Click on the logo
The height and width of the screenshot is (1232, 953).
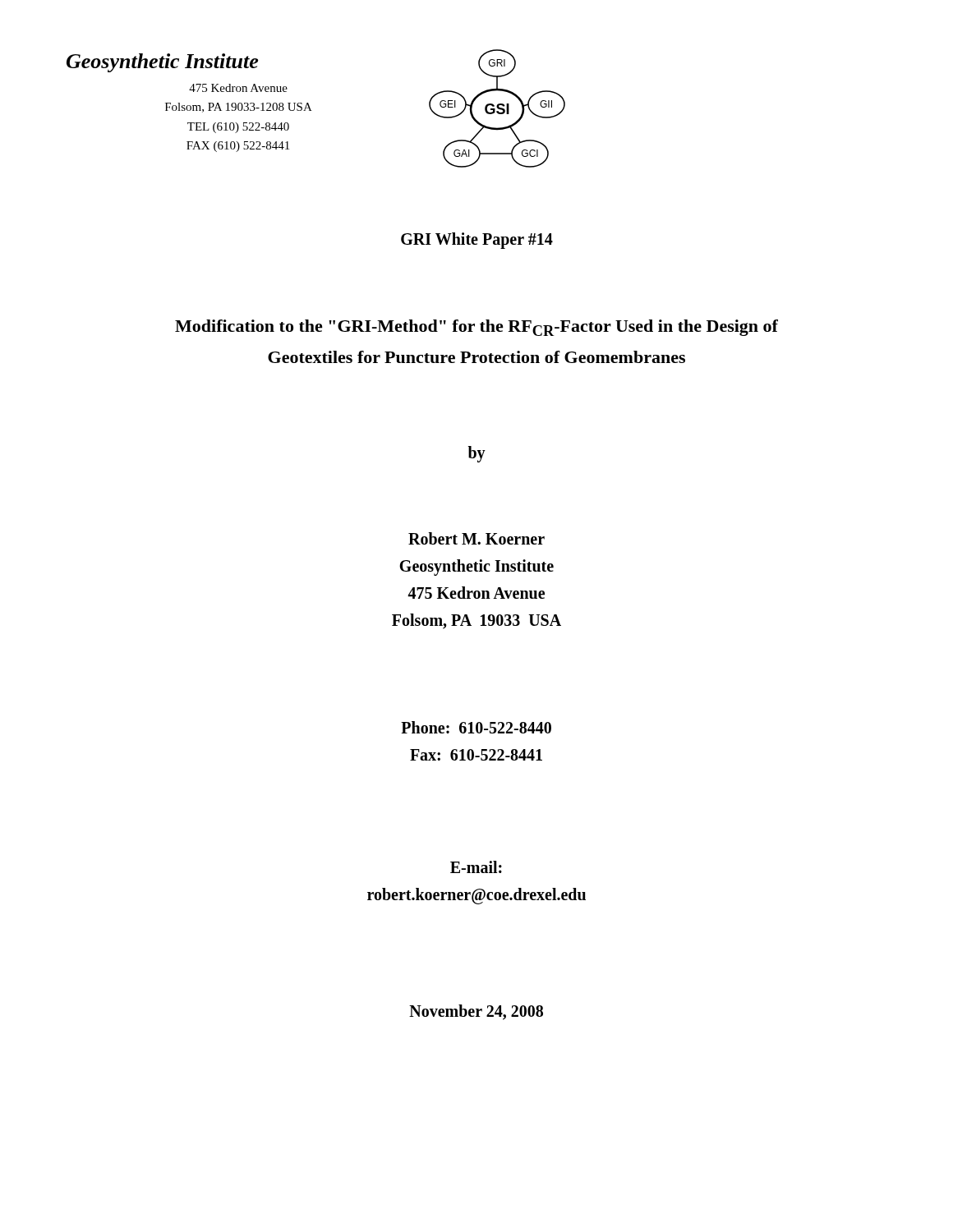(x=493, y=111)
